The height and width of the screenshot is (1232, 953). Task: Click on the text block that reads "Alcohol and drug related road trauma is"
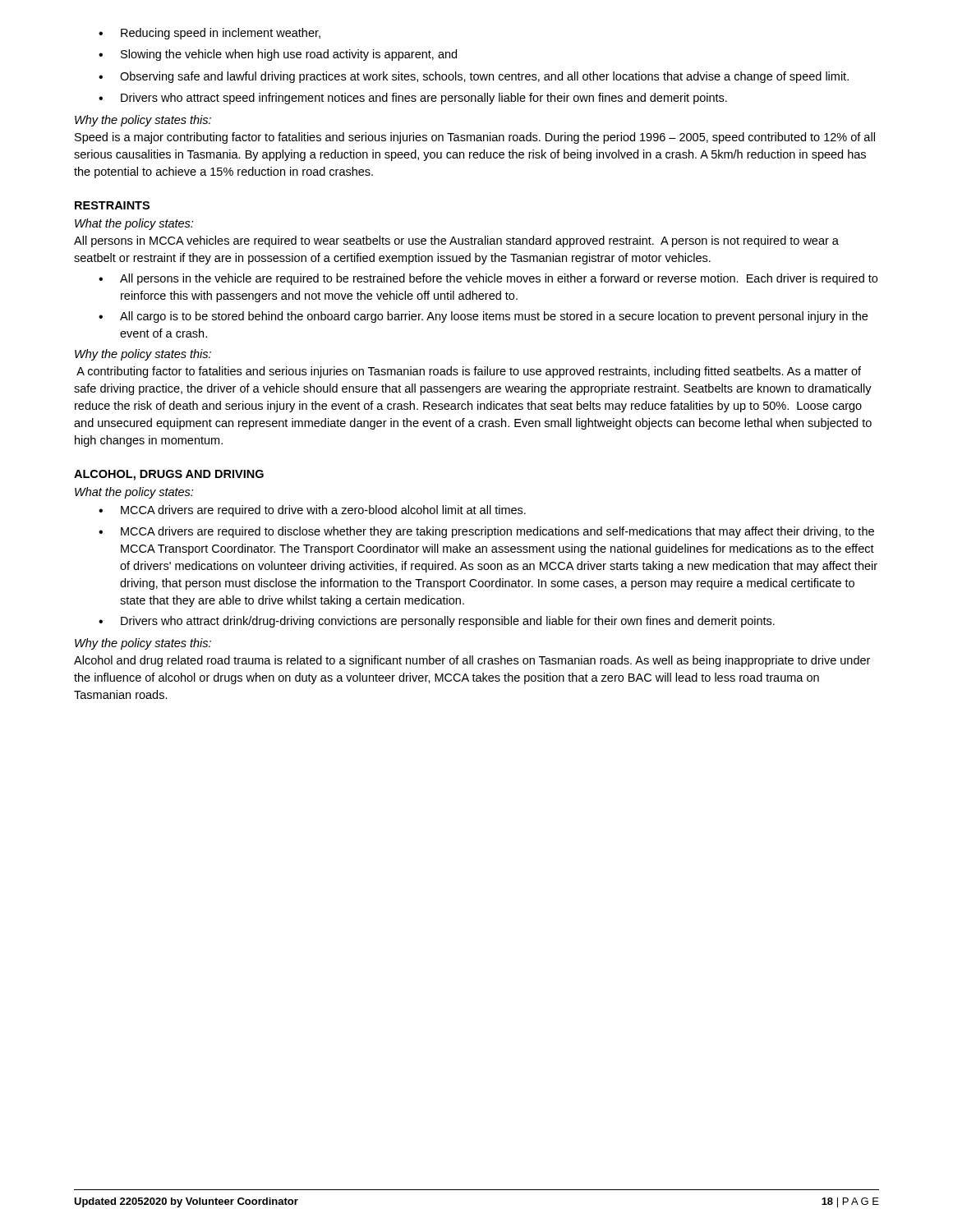(x=472, y=677)
